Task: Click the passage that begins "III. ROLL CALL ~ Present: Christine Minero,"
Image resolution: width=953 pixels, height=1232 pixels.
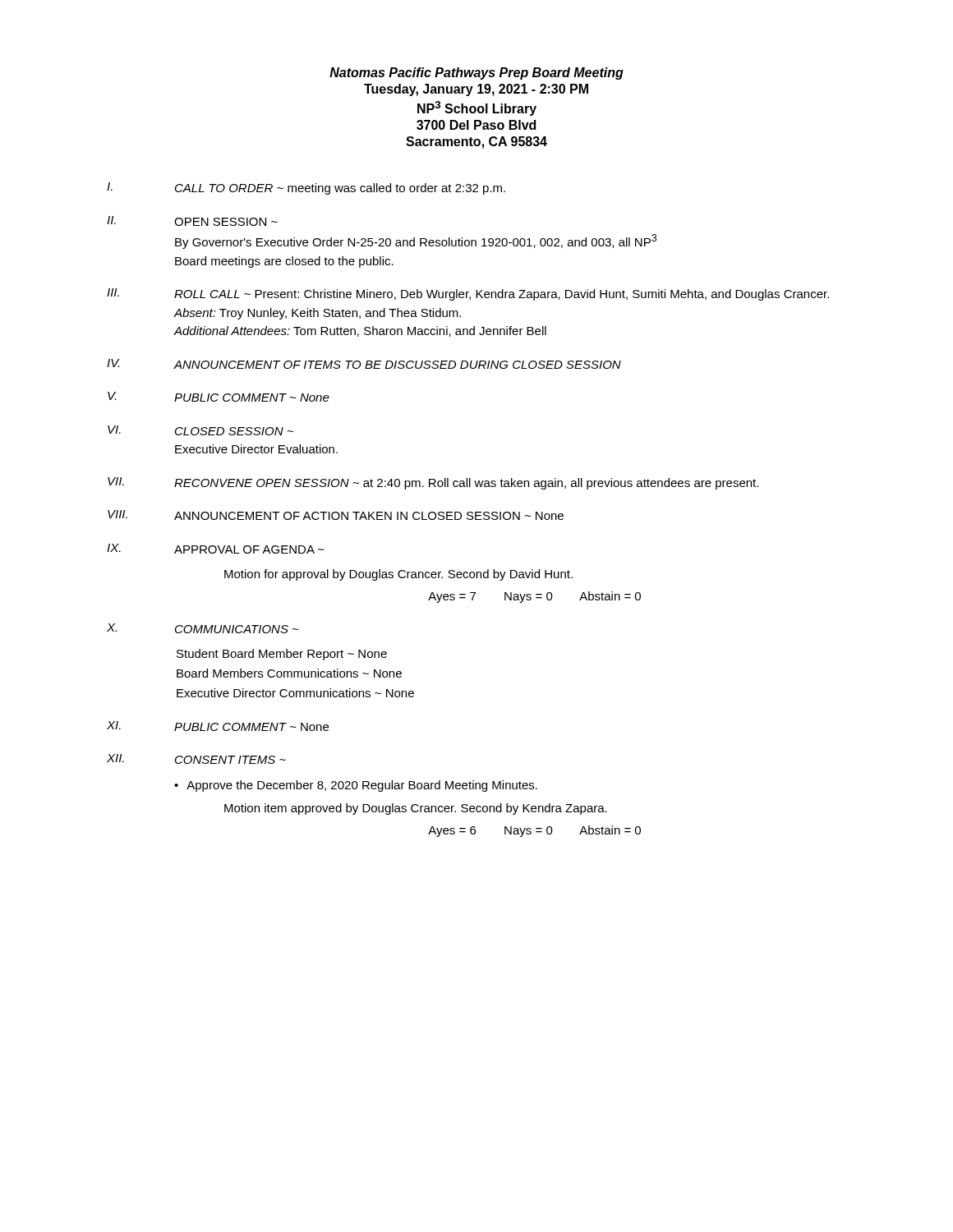Action: (468, 294)
